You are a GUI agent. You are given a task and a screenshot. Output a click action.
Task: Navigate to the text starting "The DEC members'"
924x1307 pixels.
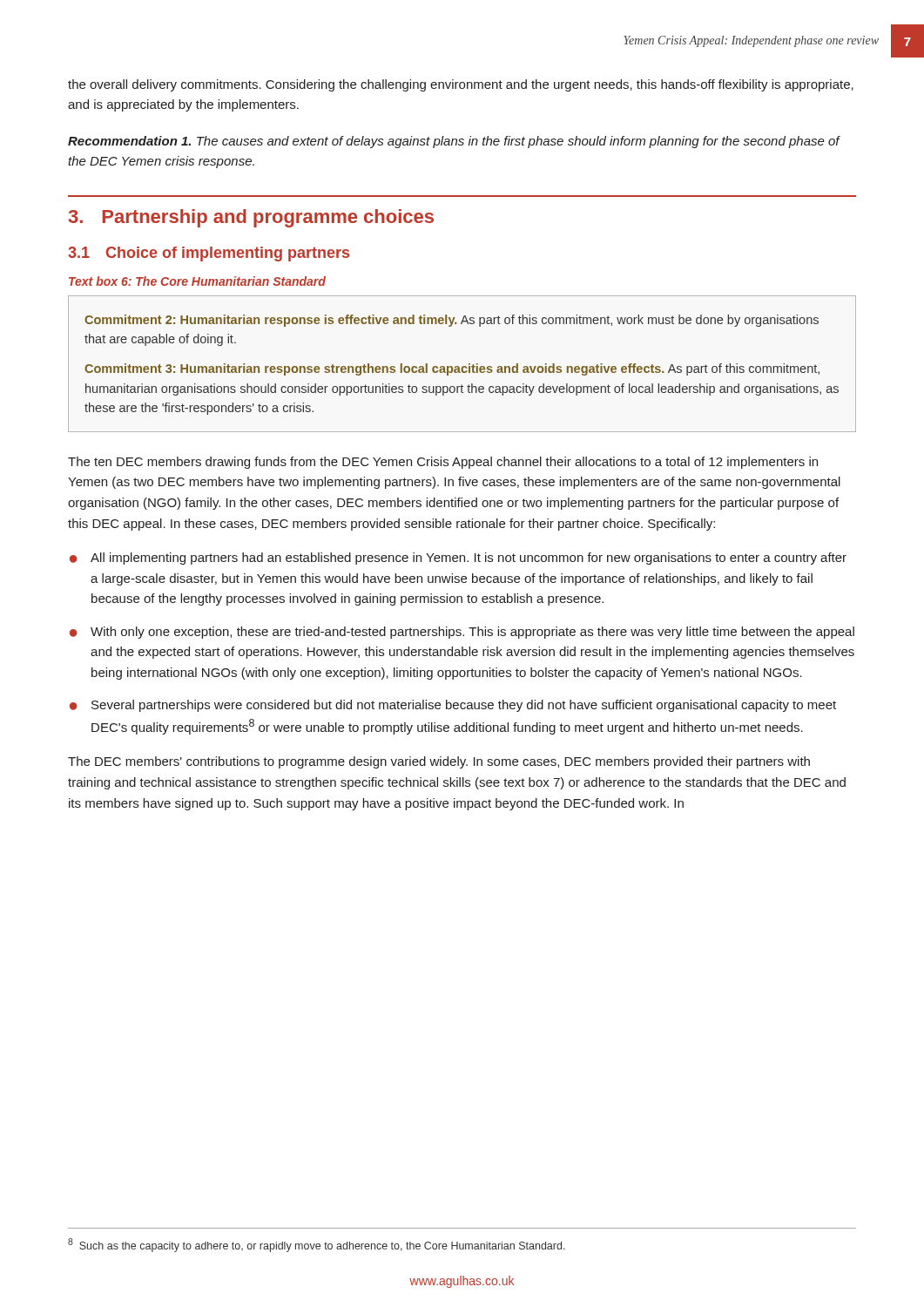click(x=457, y=782)
